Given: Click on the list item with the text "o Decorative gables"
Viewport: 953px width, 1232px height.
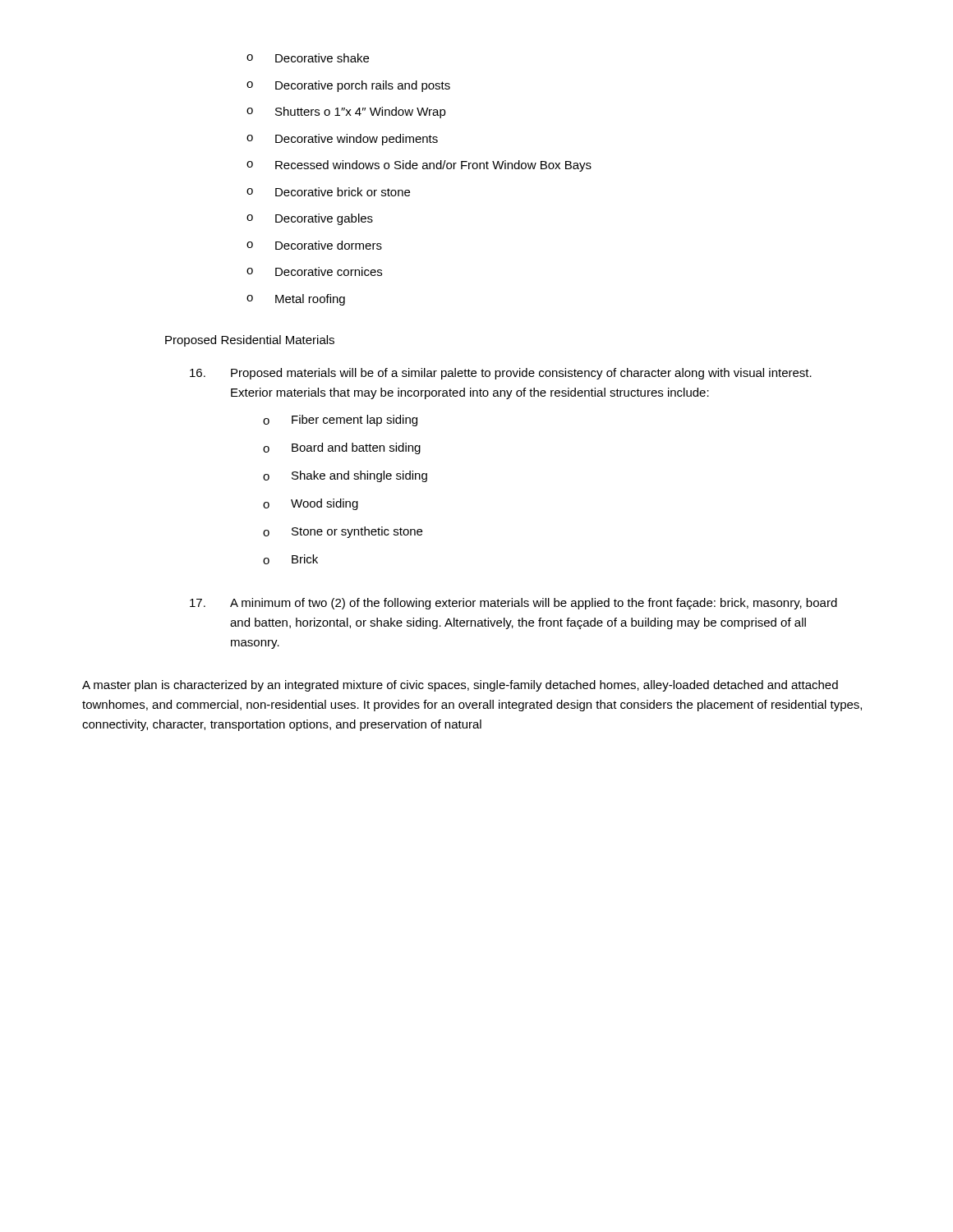Looking at the screenshot, I should coord(310,219).
